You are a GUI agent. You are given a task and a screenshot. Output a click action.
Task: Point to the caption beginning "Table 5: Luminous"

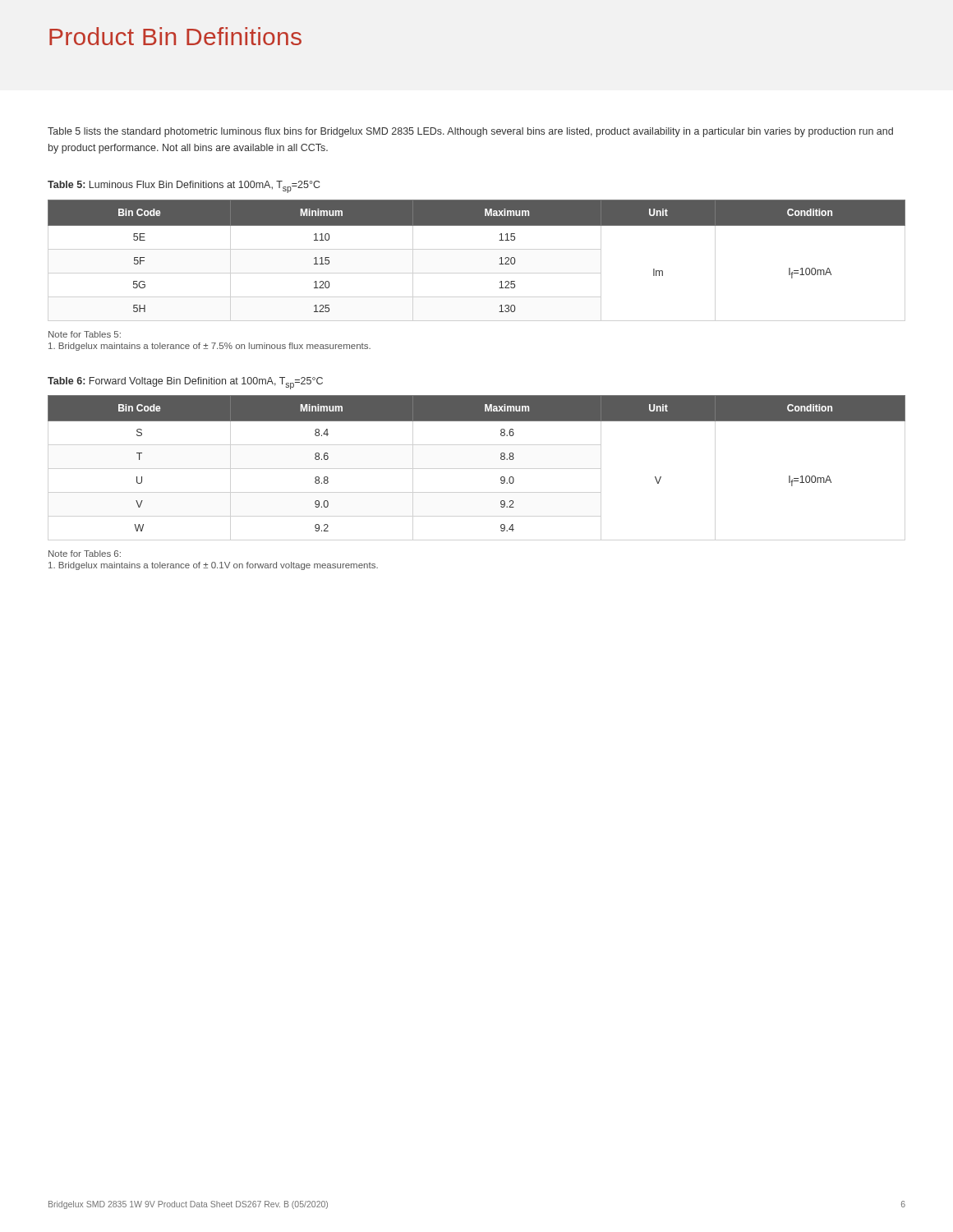point(184,186)
